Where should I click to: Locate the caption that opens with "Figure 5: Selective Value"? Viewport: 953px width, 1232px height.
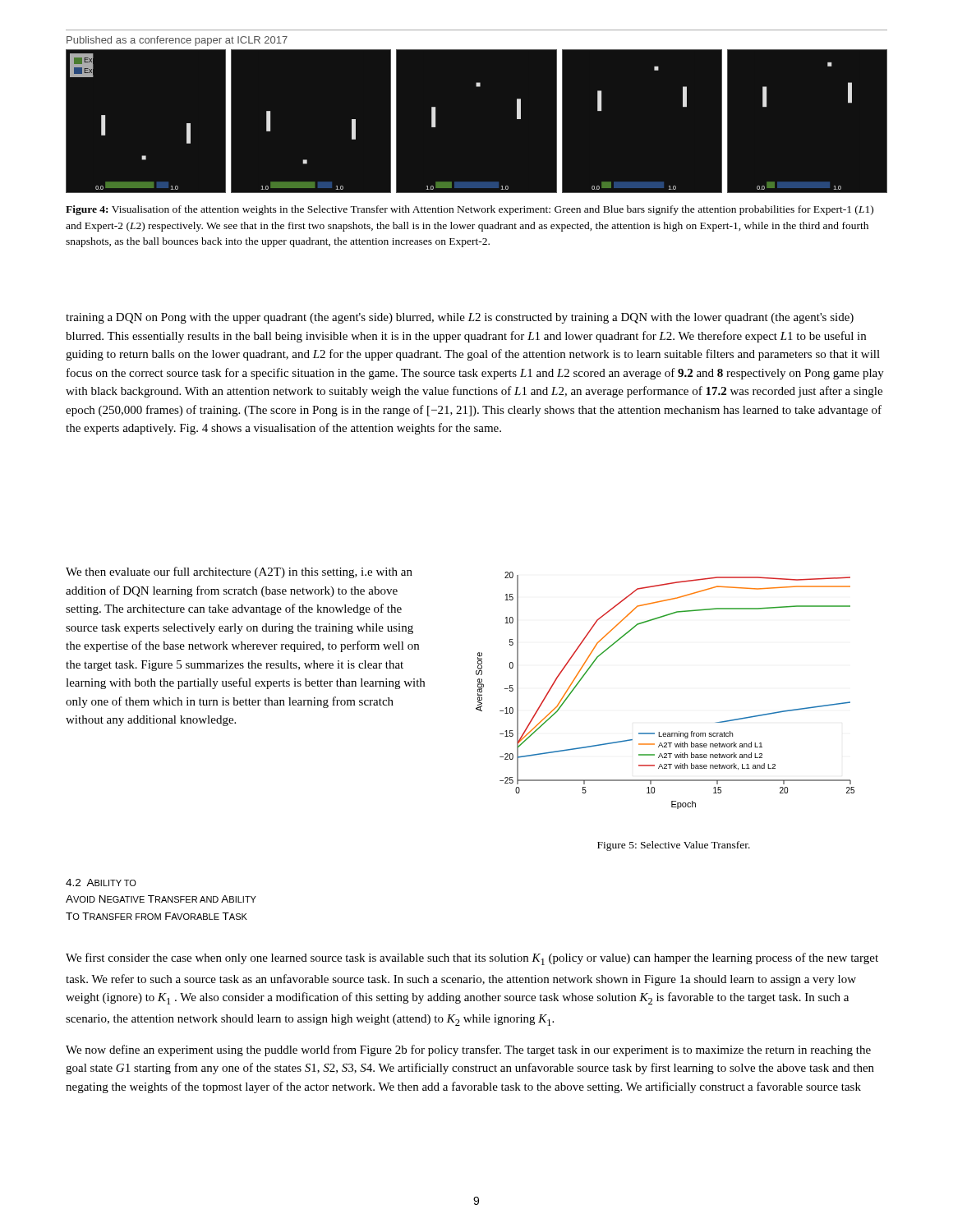[674, 845]
